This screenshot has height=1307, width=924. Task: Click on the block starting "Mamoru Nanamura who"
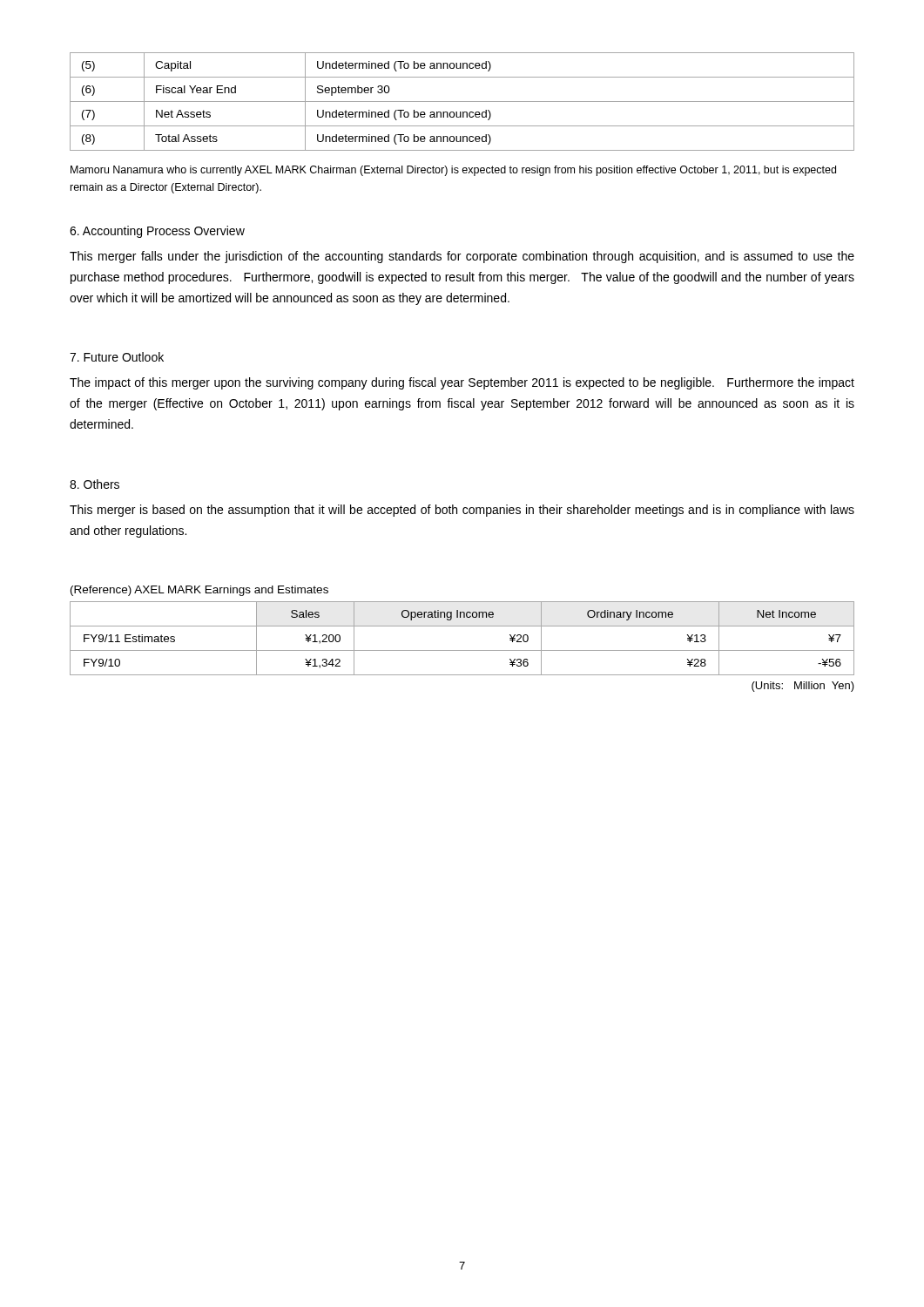(x=453, y=179)
